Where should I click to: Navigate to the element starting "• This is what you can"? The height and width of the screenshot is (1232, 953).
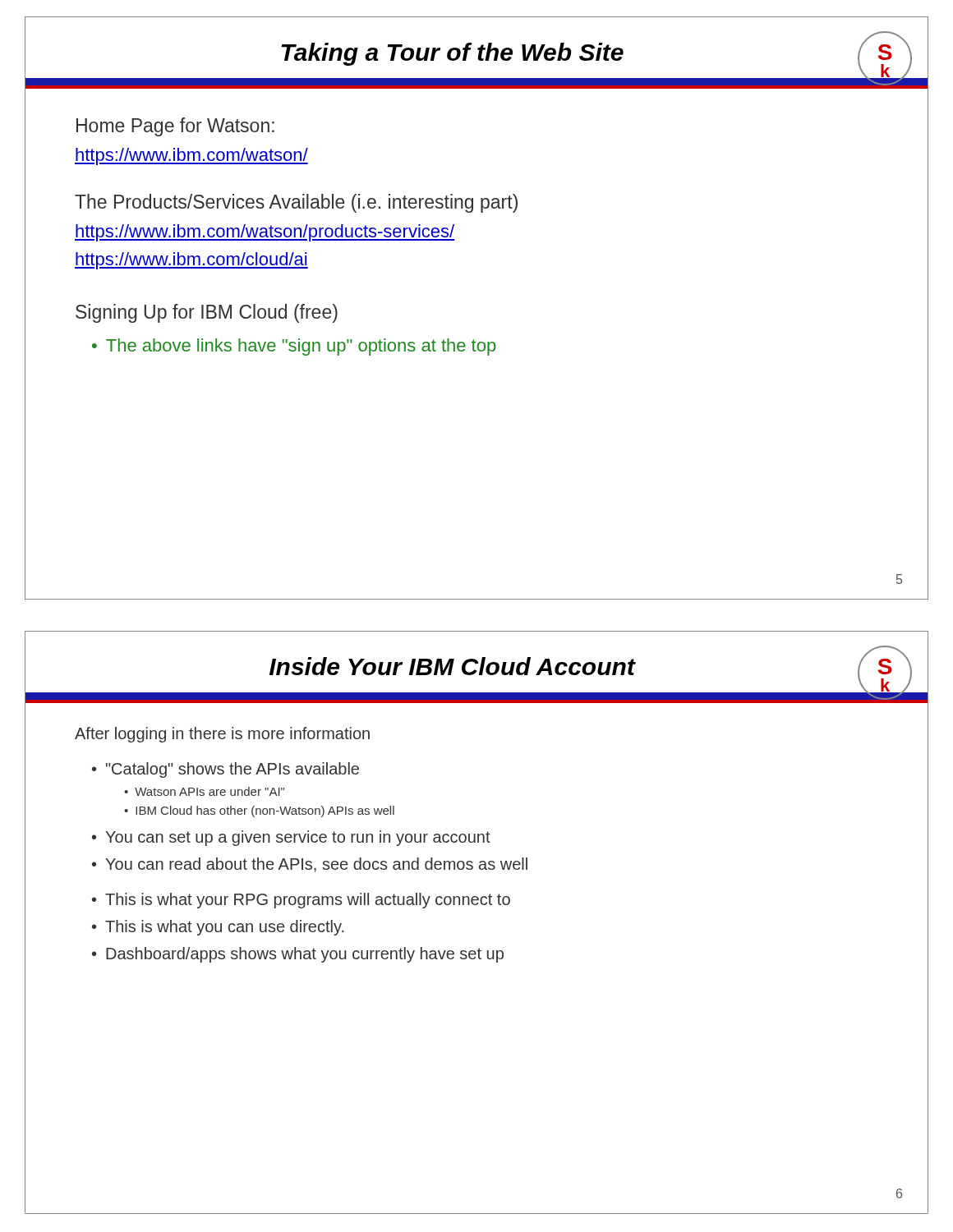tap(218, 927)
